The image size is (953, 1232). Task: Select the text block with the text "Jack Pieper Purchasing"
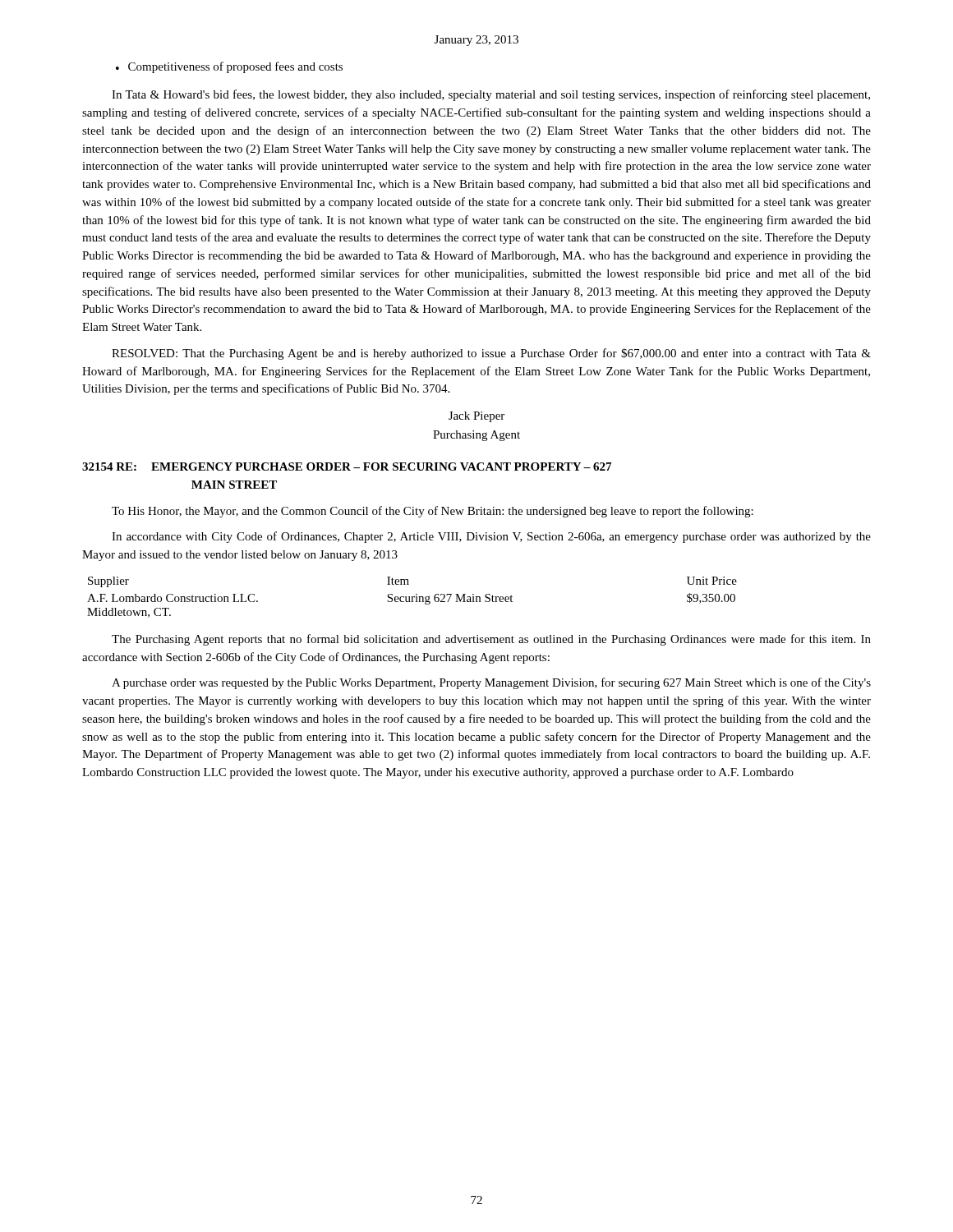476,425
